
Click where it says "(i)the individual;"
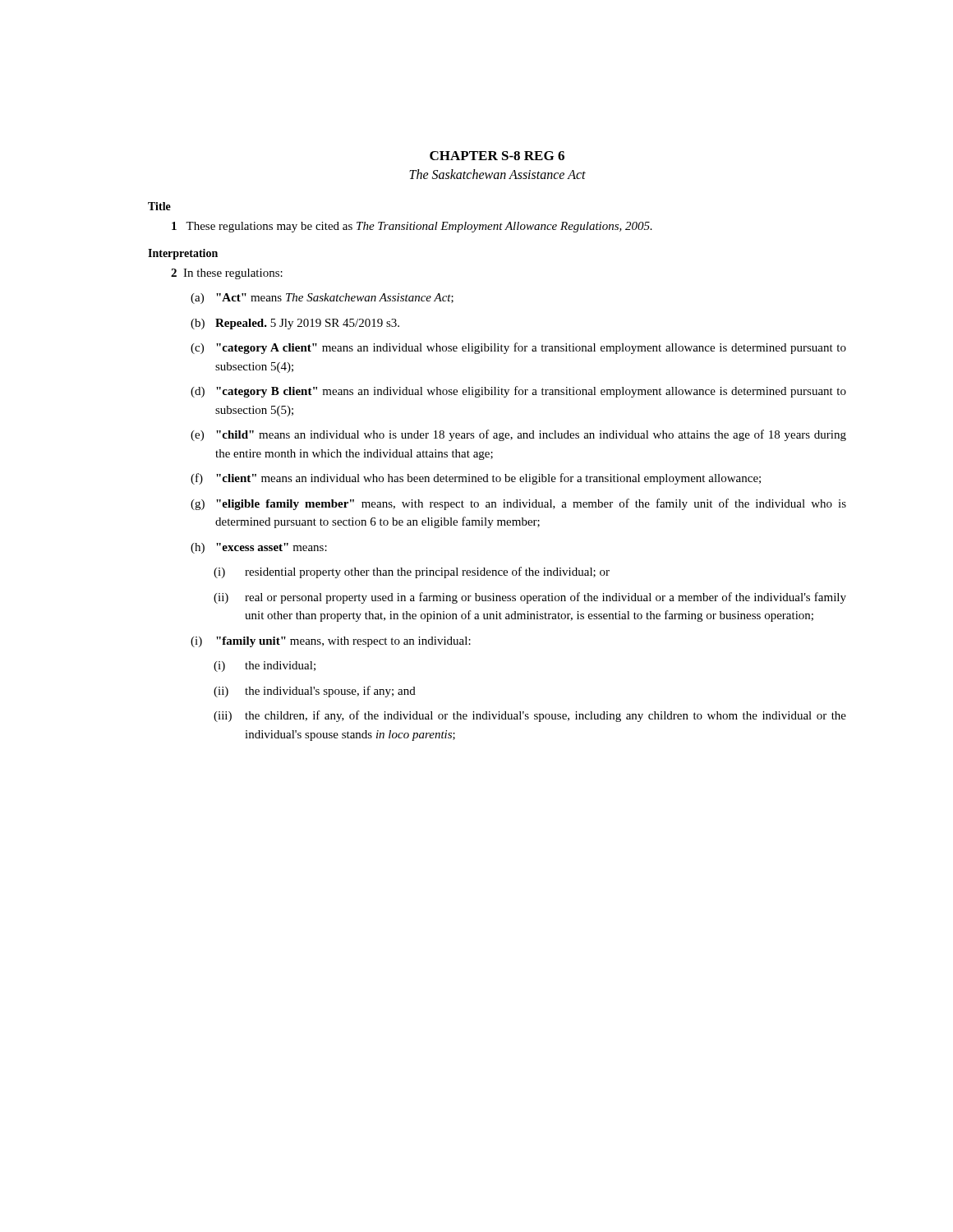(265, 667)
